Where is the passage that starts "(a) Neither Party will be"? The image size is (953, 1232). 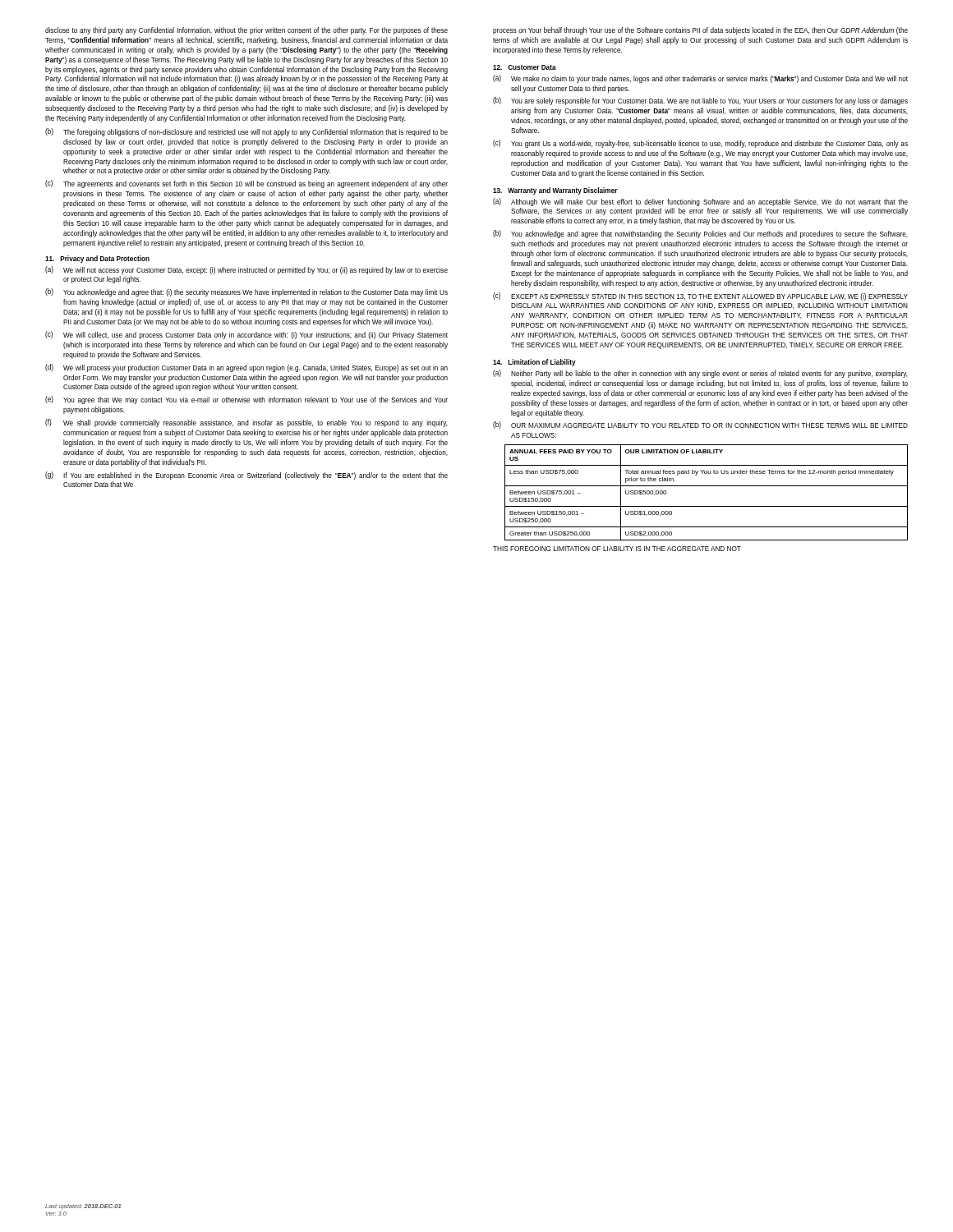pyautogui.click(x=700, y=394)
